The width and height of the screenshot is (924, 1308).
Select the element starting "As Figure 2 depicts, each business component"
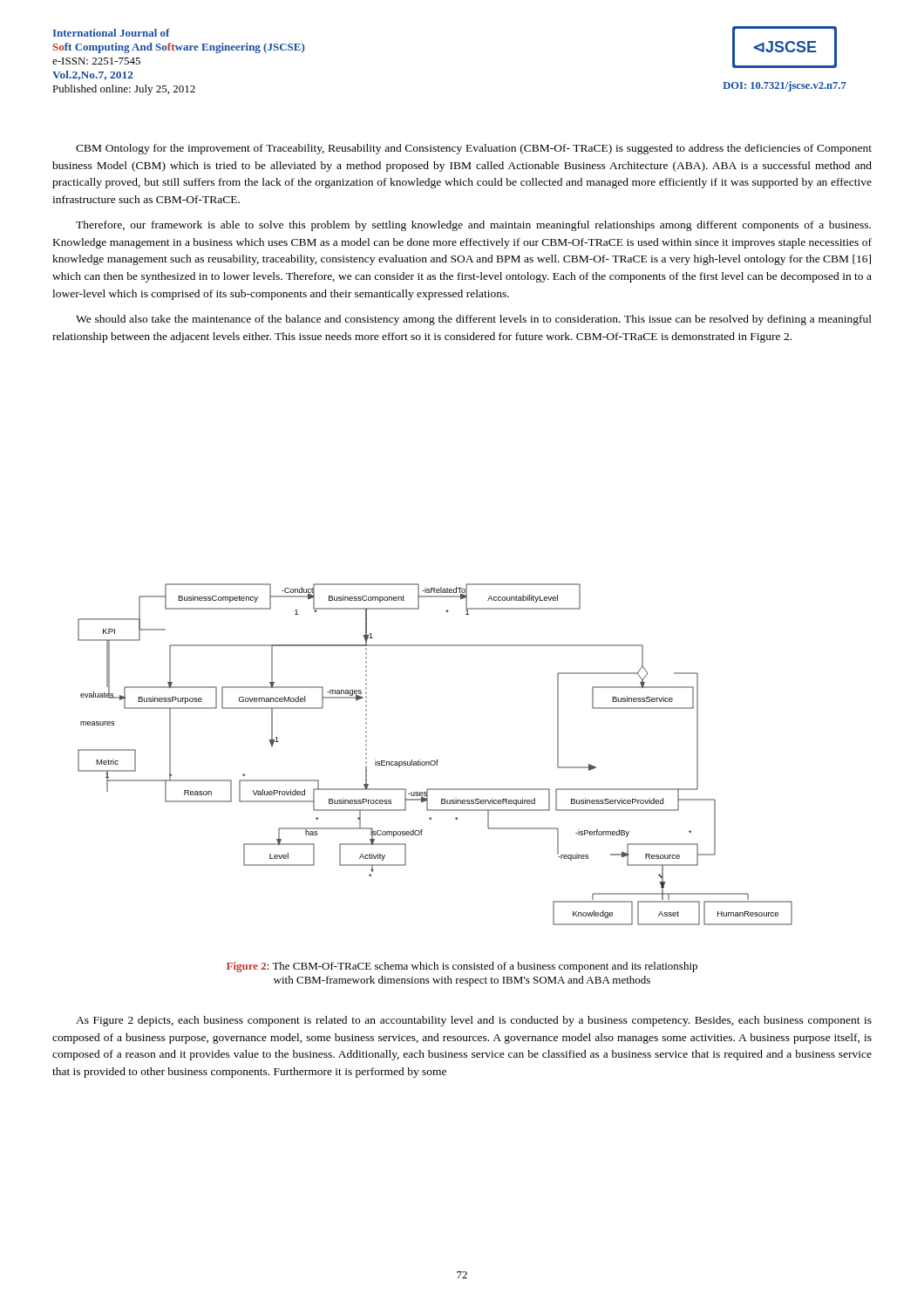(462, 1045)
